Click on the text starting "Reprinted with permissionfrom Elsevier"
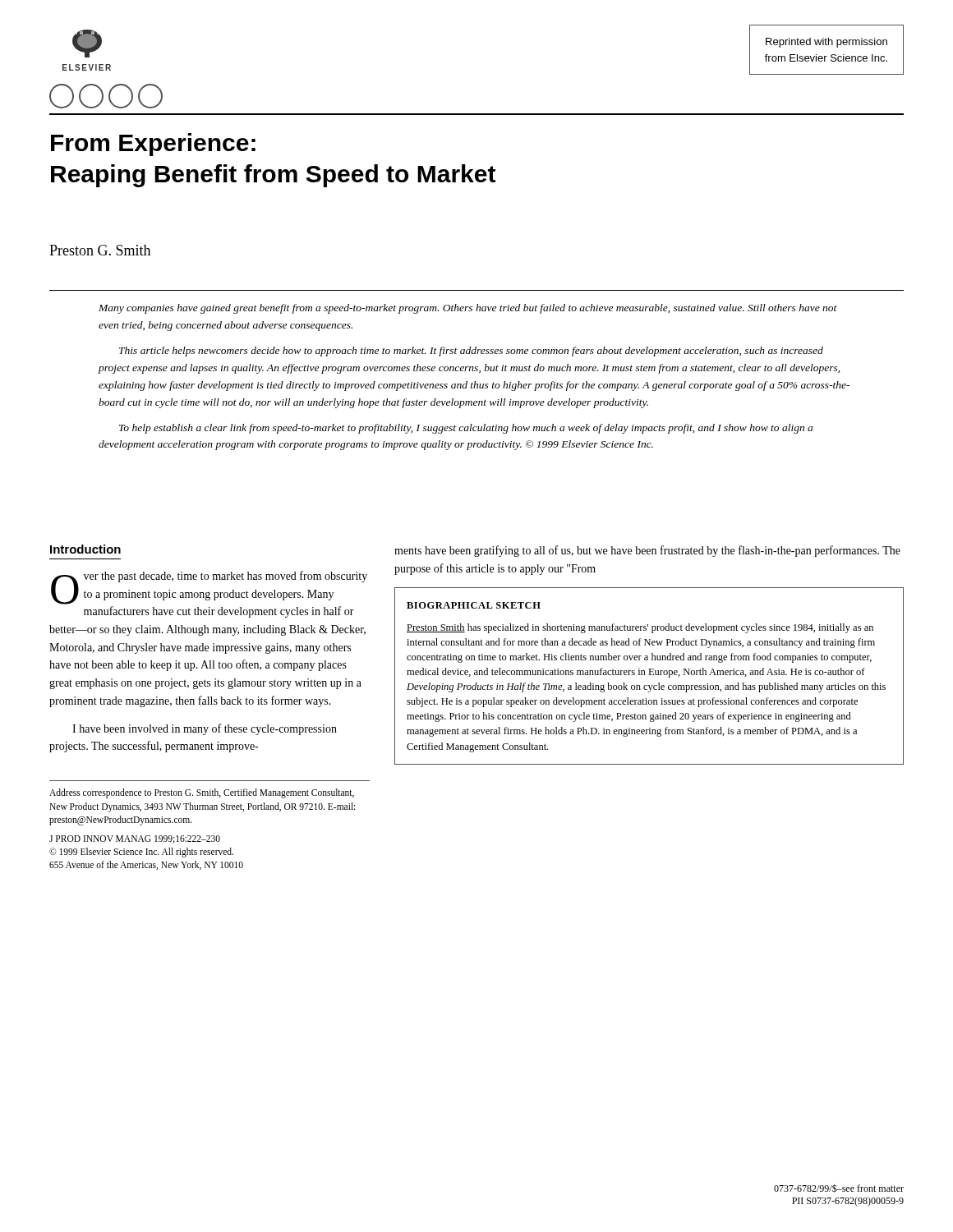Image resolution: width=953 pixels, height=1232 pixels. pyautogui.click(x=826, y=50)
